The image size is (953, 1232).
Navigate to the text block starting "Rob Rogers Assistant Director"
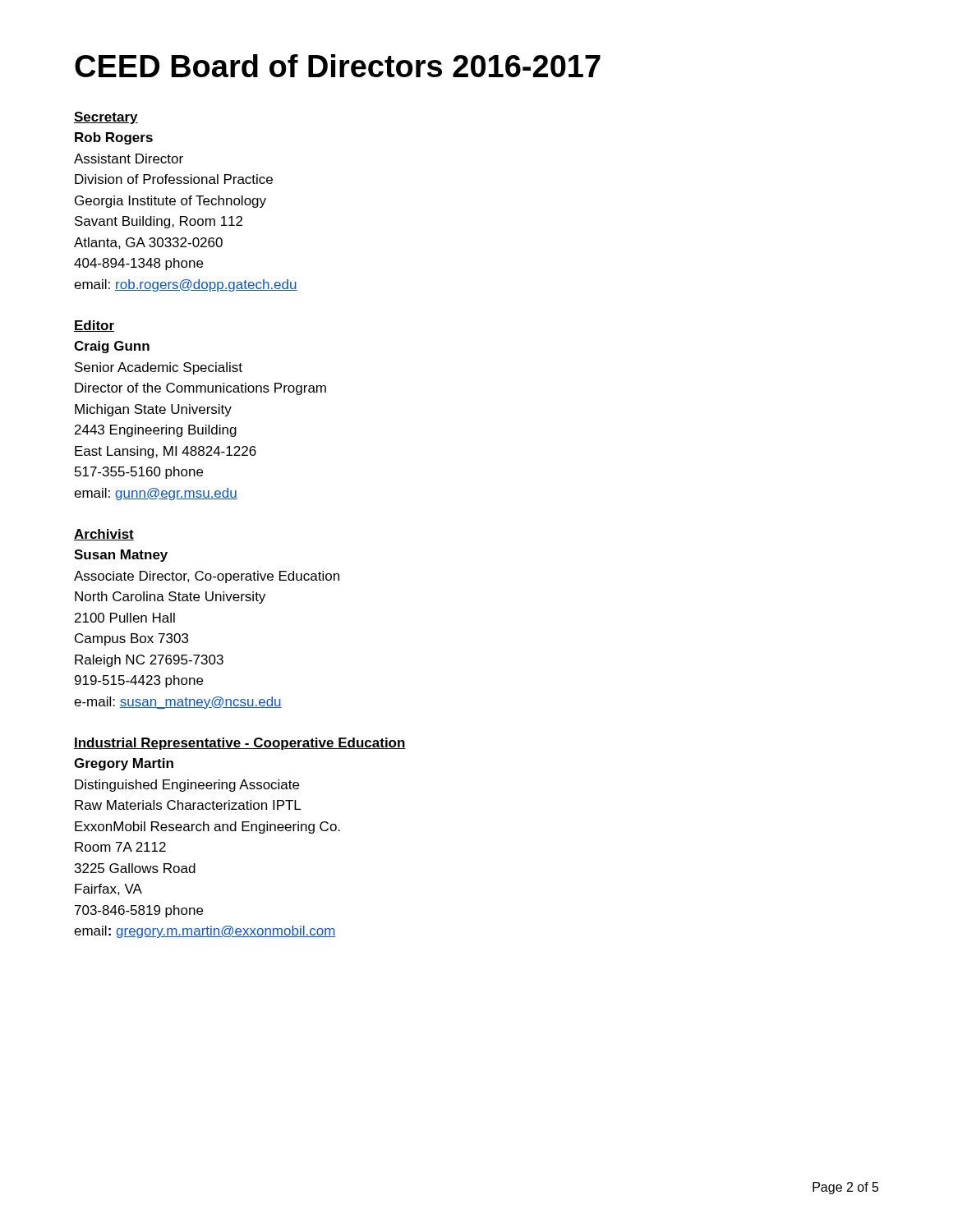click(x=114, y=138)
